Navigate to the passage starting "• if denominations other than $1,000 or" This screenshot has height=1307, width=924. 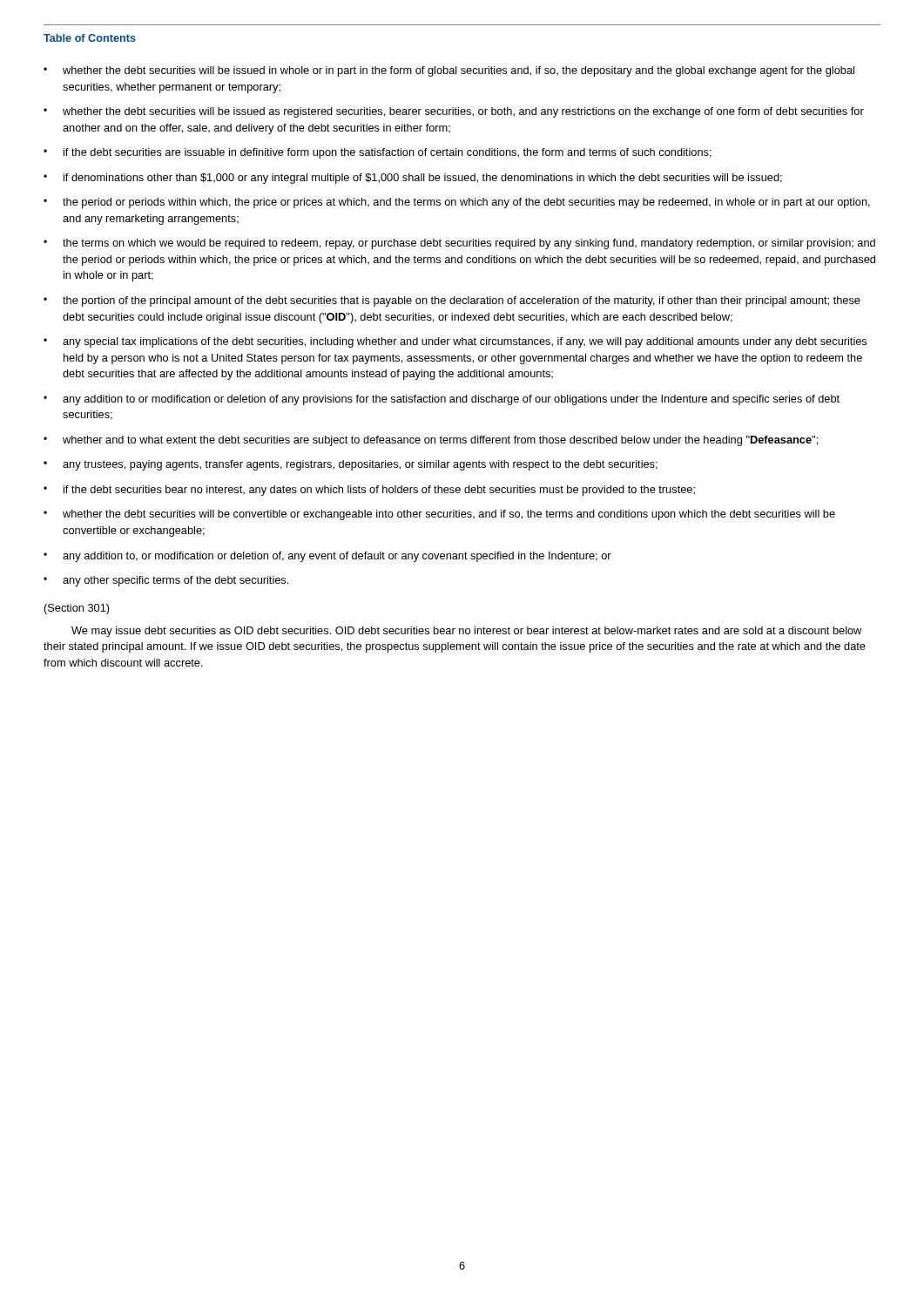point(462,178)
